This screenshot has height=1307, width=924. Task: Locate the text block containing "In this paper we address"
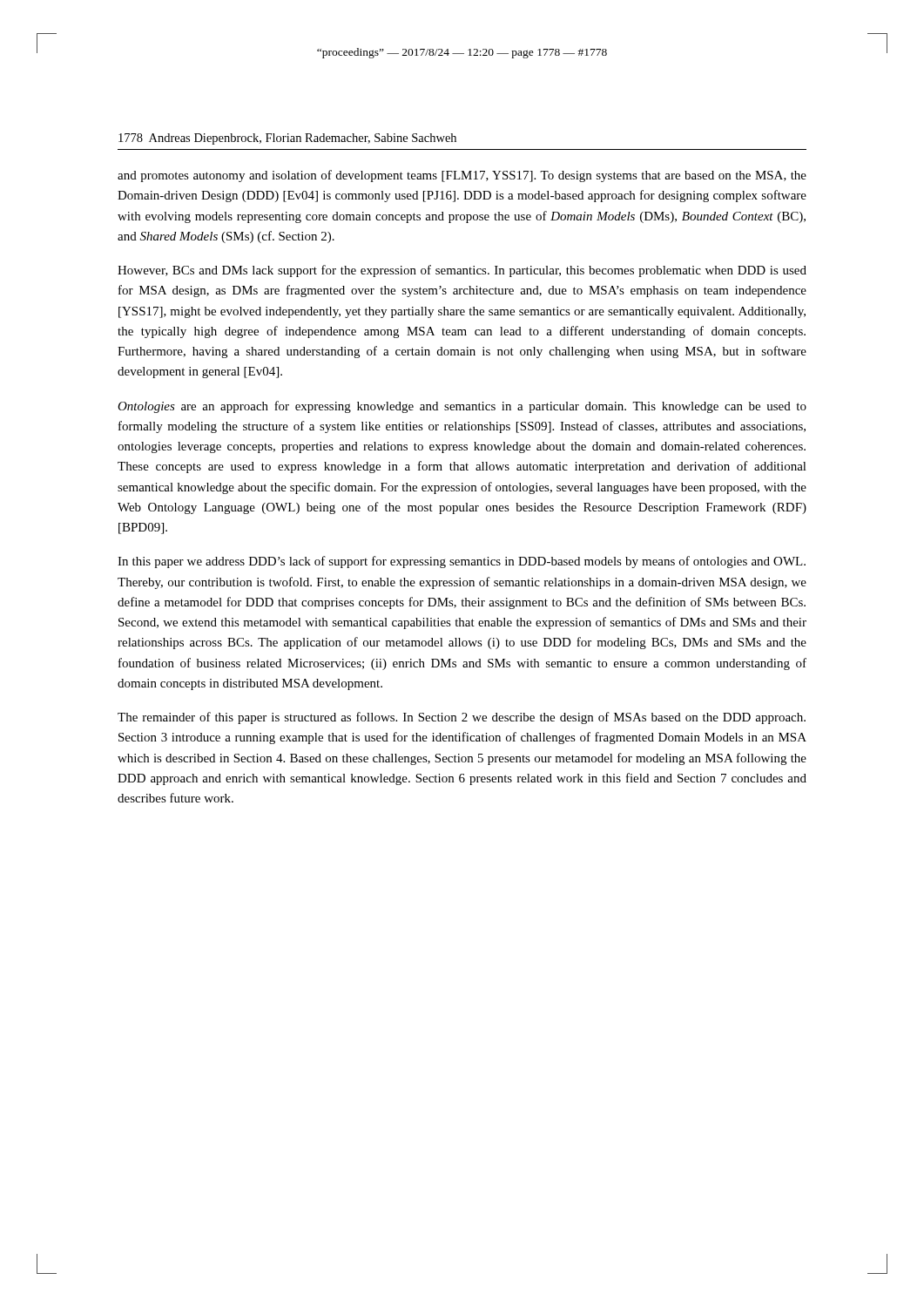click(462, 623)
